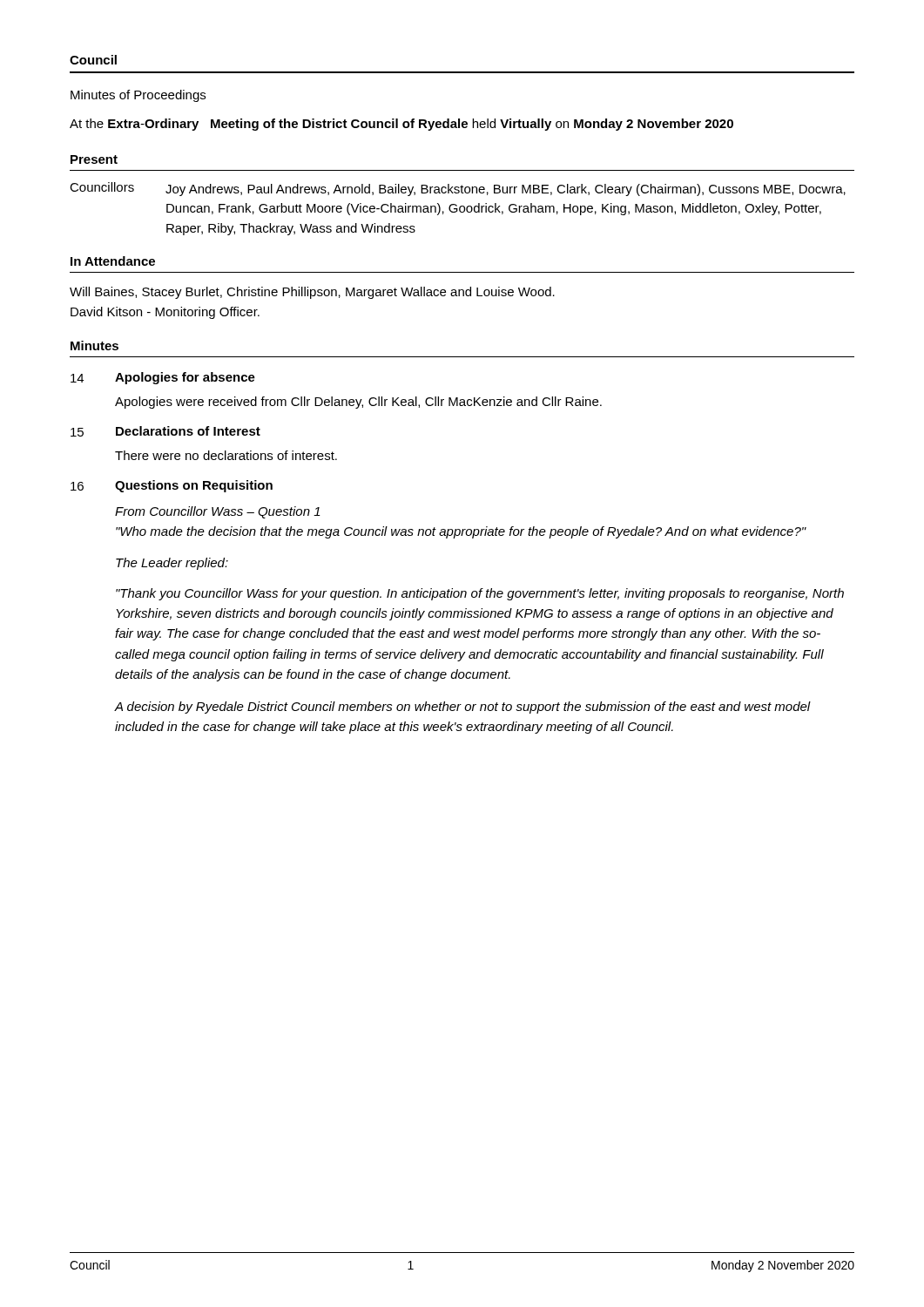924x1307 pixels.
Task: Find the element starting "The Leader replied:"
Action: tap(172, 562)
